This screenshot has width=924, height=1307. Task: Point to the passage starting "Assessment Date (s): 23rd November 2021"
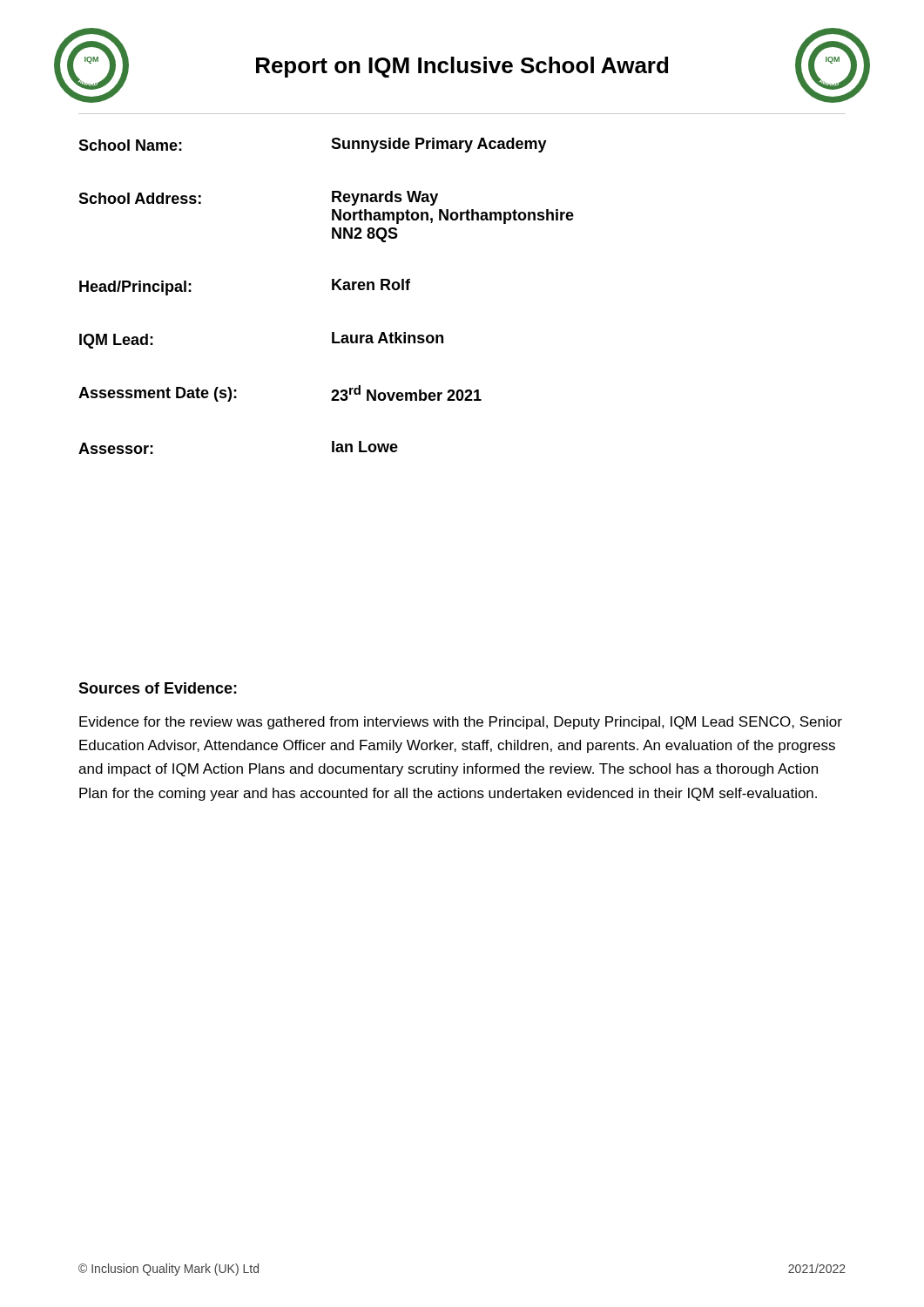(x=159, y=393)
